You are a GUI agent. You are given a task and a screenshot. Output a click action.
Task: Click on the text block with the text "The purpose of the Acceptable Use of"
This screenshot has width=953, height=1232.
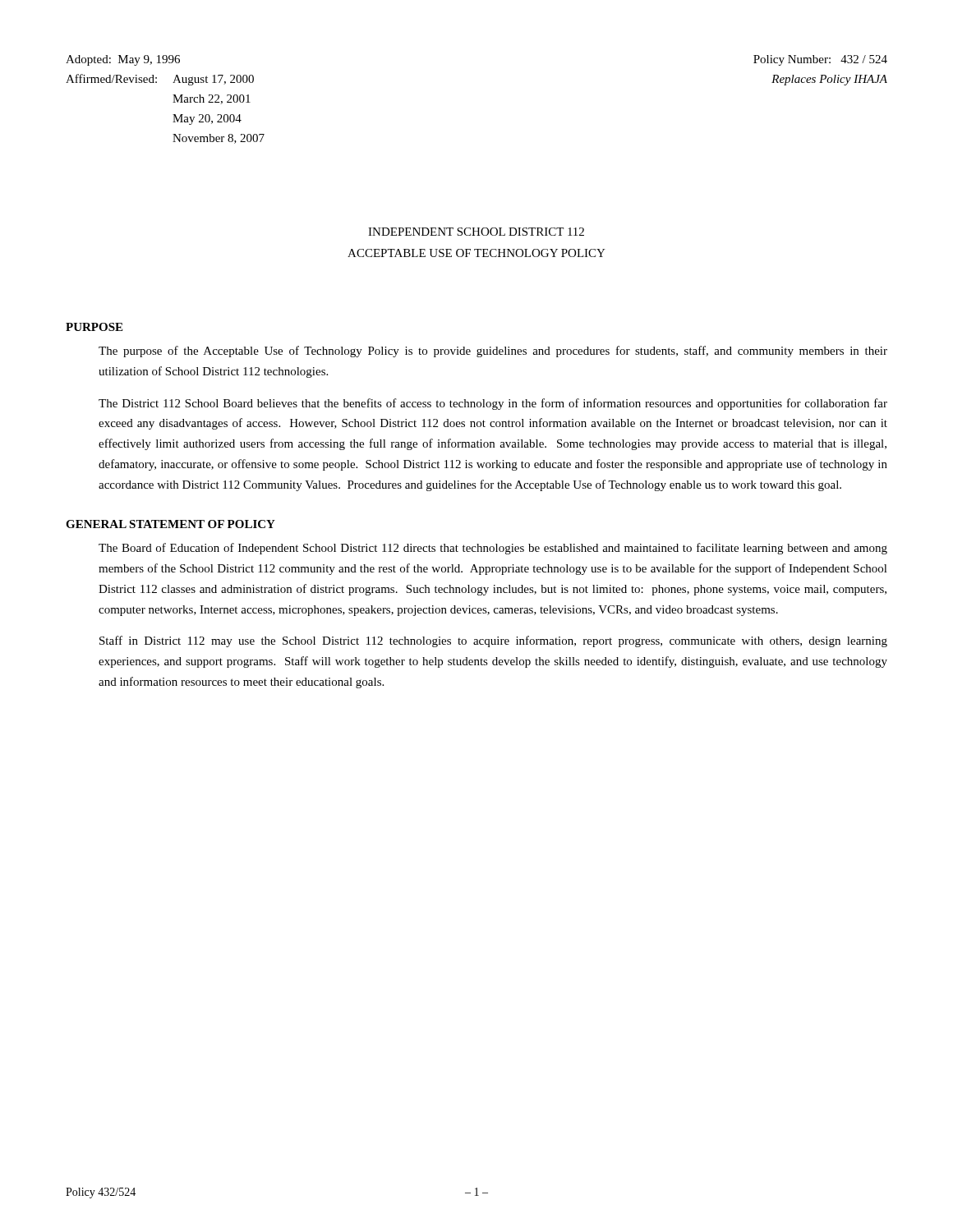(x=493, y=361)
